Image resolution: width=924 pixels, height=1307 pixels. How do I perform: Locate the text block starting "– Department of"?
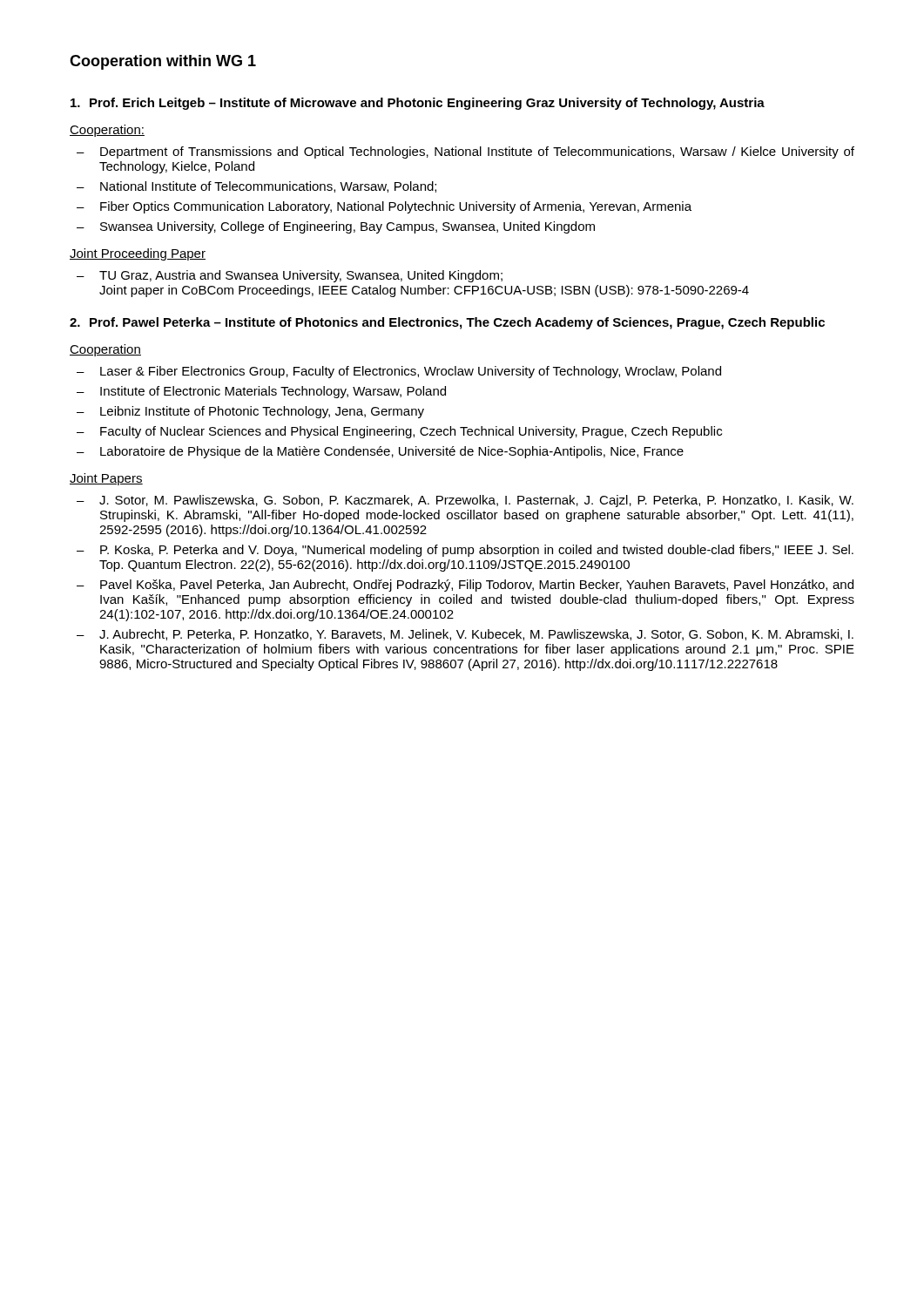(465, 159)
